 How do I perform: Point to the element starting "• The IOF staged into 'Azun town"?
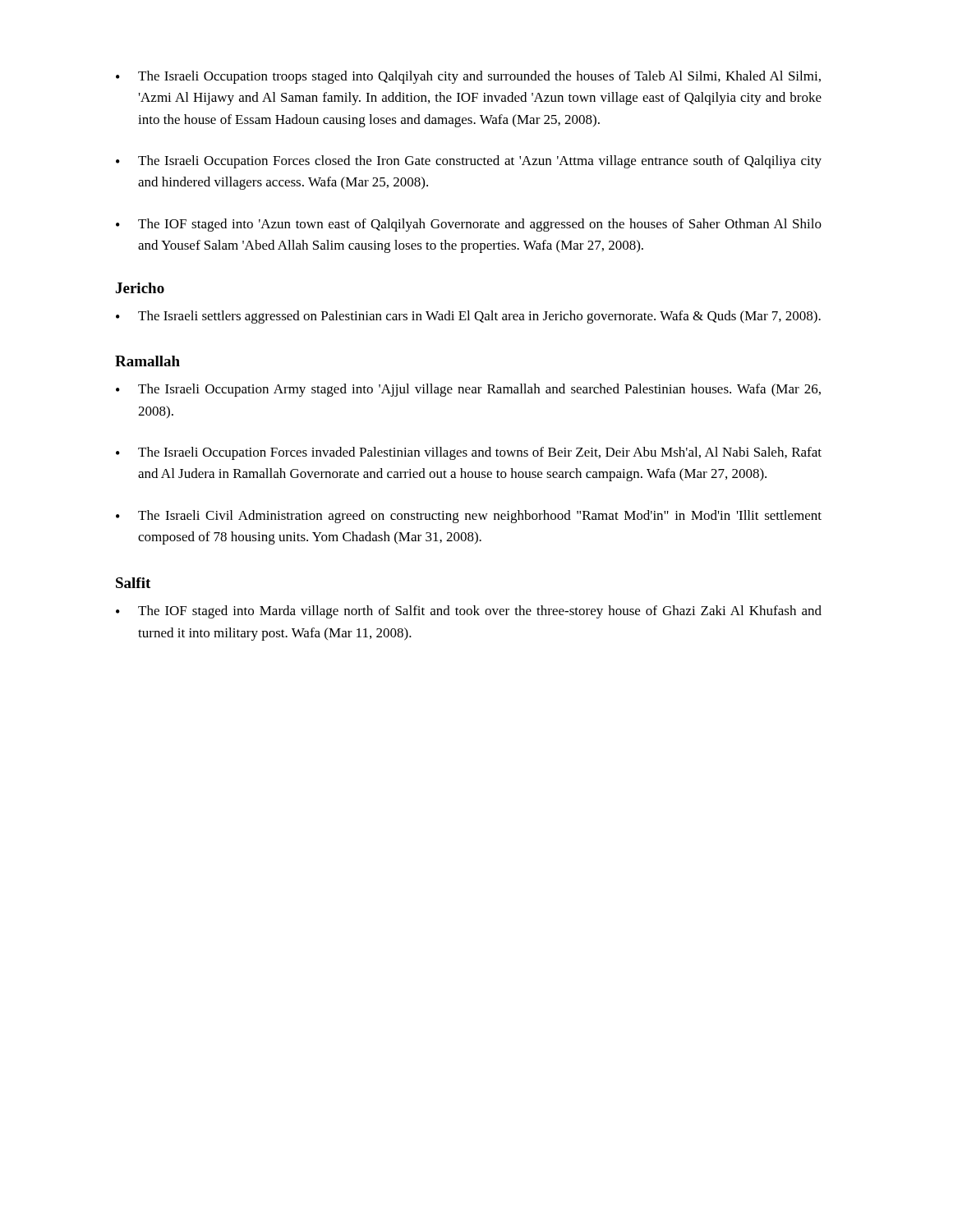pyautogui.click(x=468, y=235)
